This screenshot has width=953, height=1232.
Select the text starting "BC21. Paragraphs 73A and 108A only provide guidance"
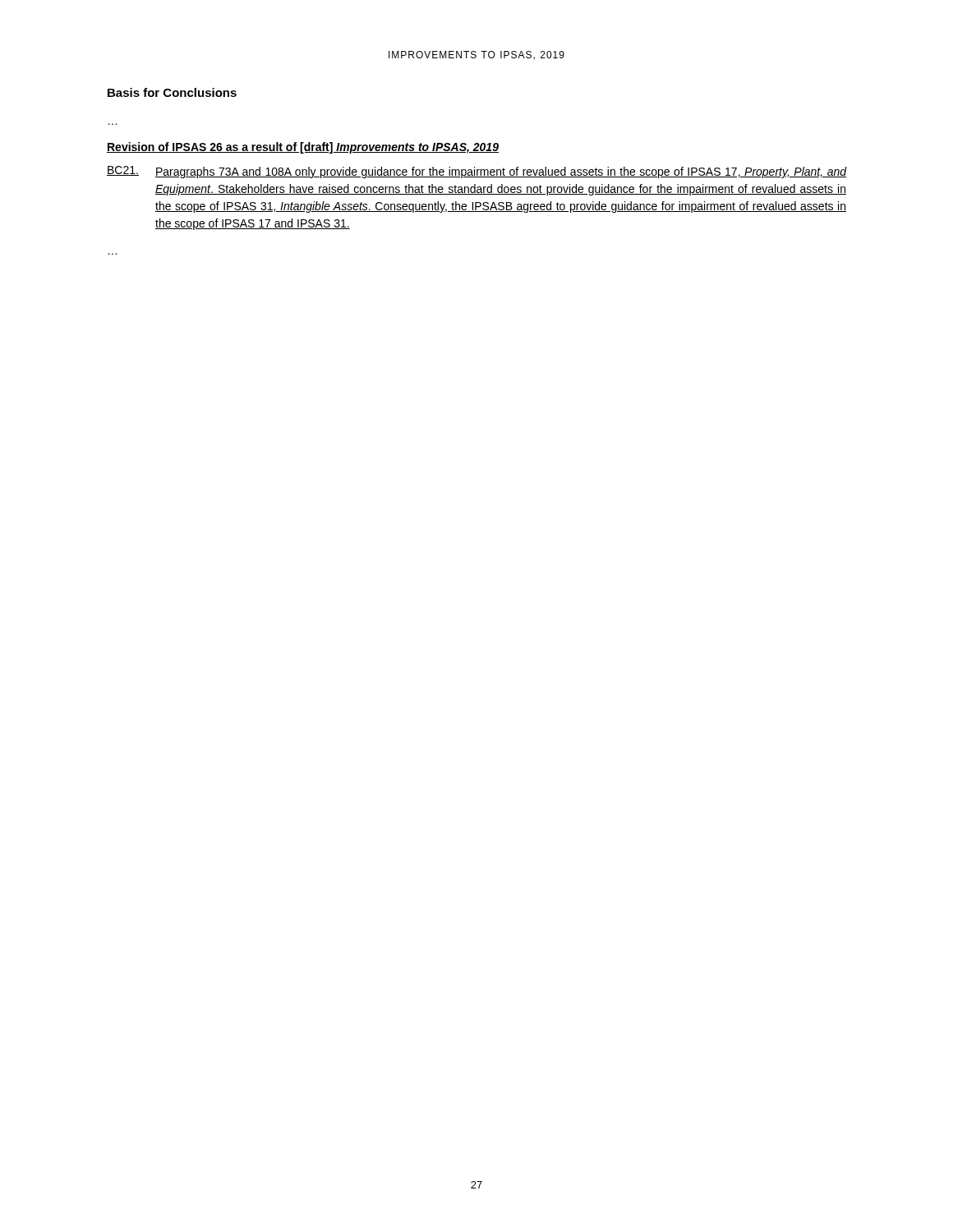coord(476,198)
